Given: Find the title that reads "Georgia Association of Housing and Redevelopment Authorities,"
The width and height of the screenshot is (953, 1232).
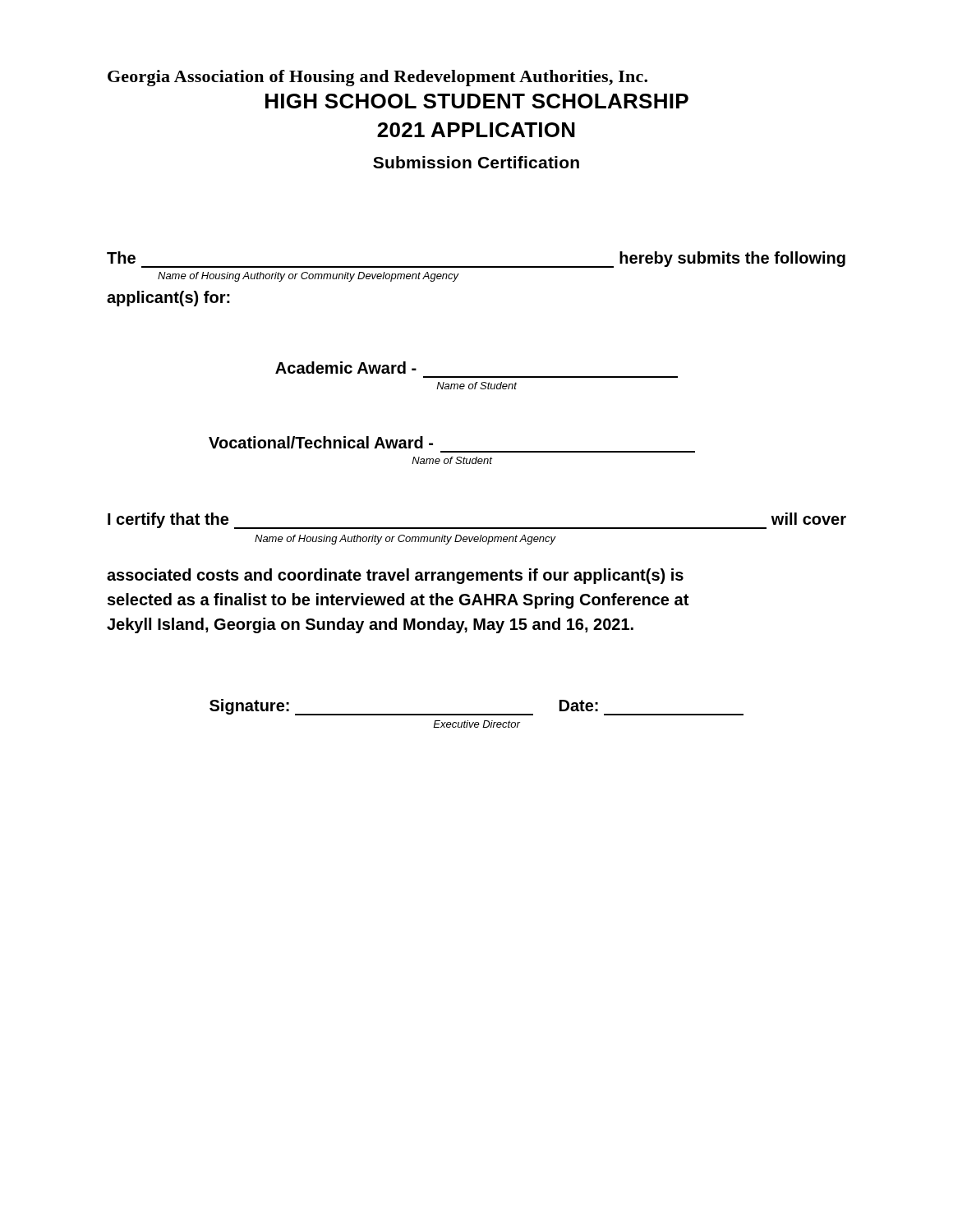Looking at the screenshot, I should click(378, 76).
